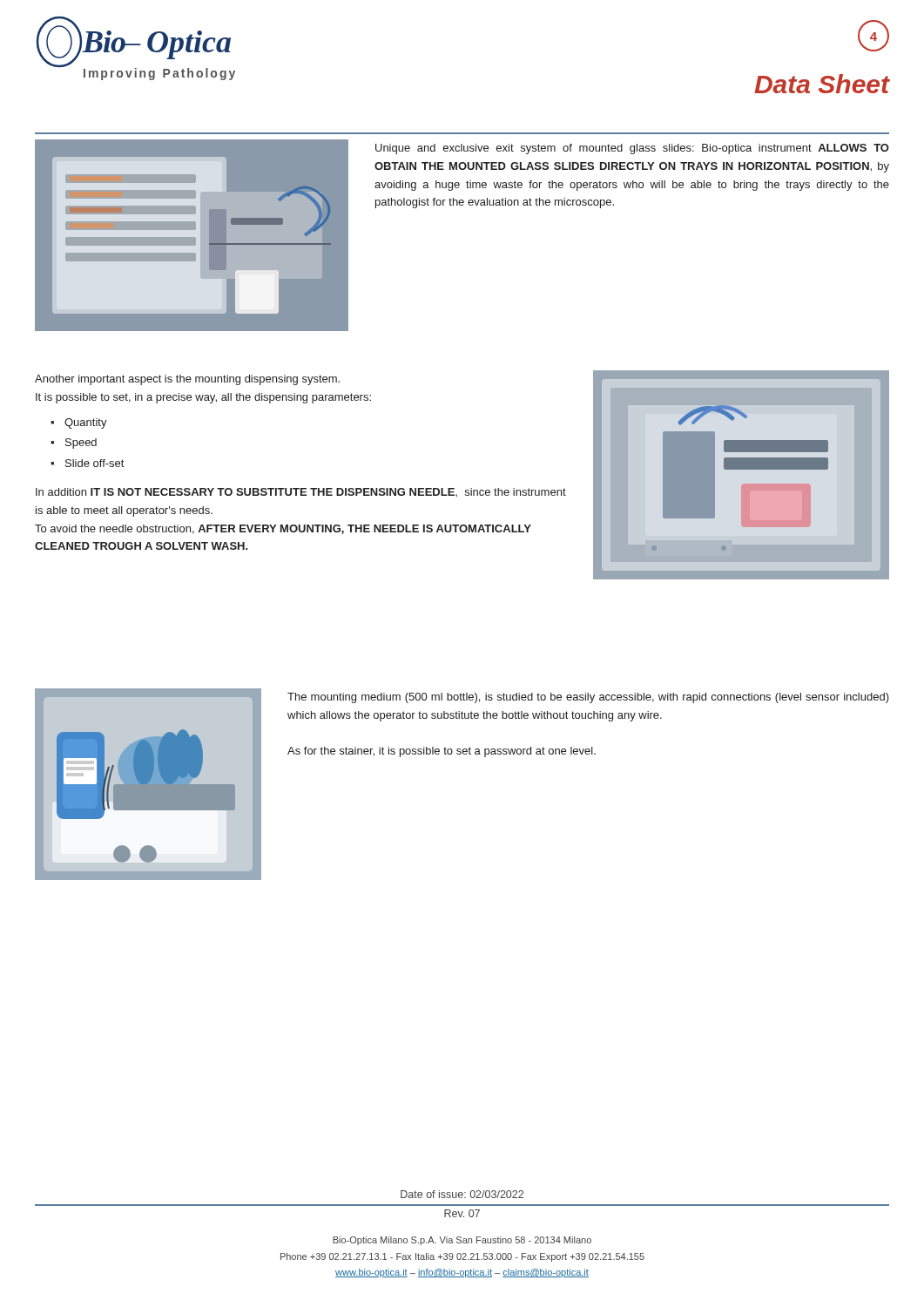Locate the logo
This screenshot has width=924, height=1307.
[x=136, y=48]
